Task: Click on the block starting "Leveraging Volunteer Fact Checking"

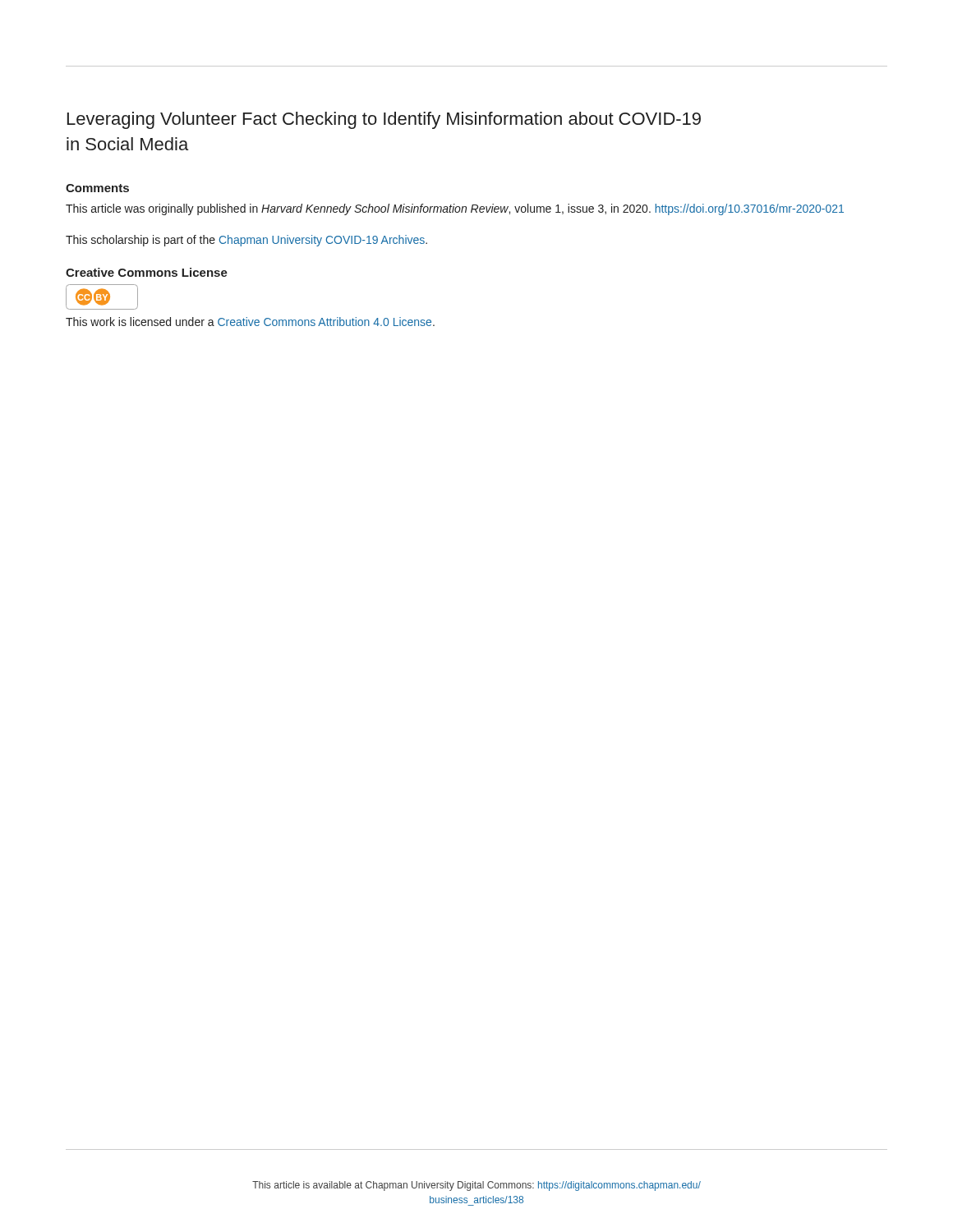Action: click(476, 132)
